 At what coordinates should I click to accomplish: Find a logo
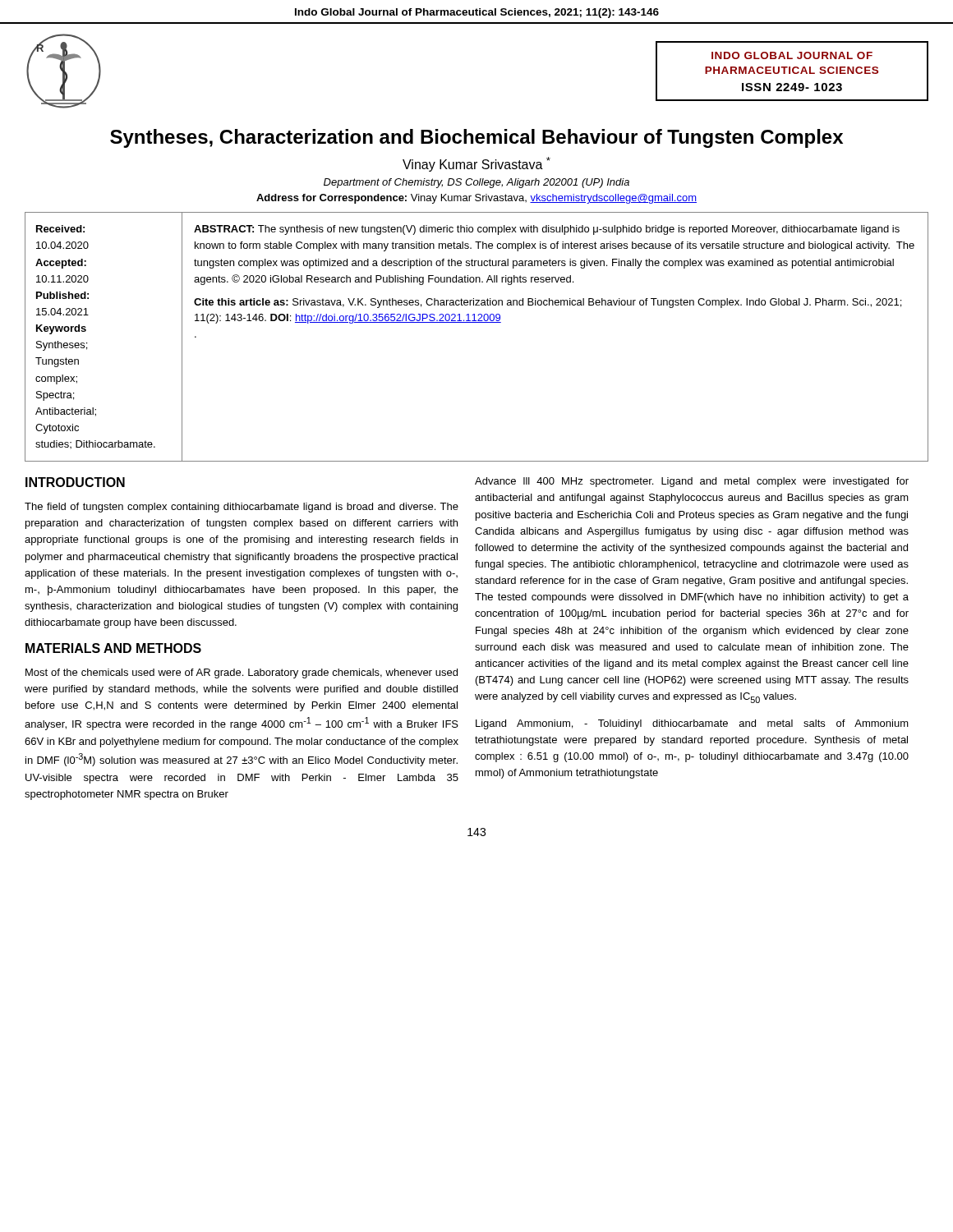70,71
